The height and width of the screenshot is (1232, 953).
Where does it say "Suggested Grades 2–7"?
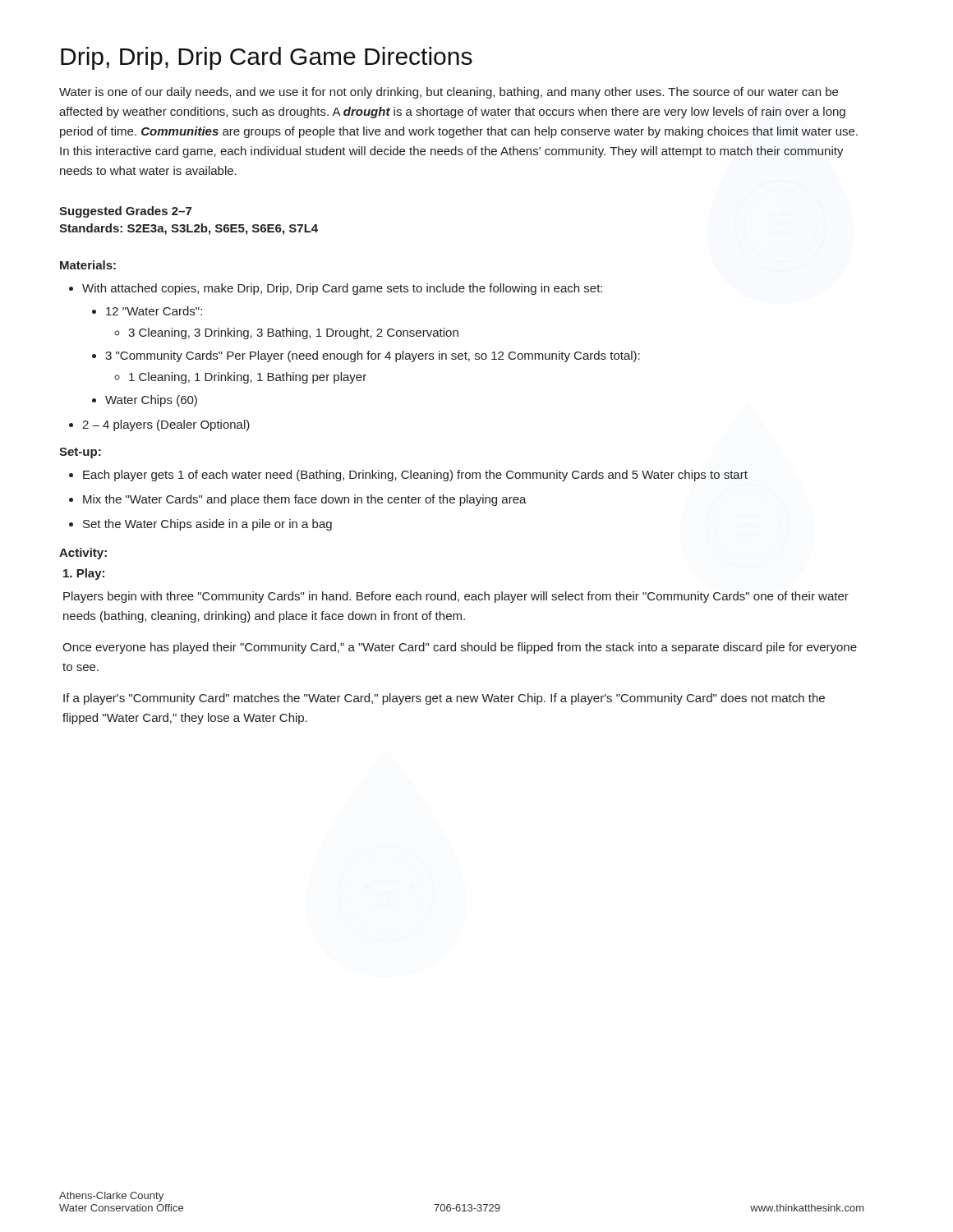click(126, 211)
